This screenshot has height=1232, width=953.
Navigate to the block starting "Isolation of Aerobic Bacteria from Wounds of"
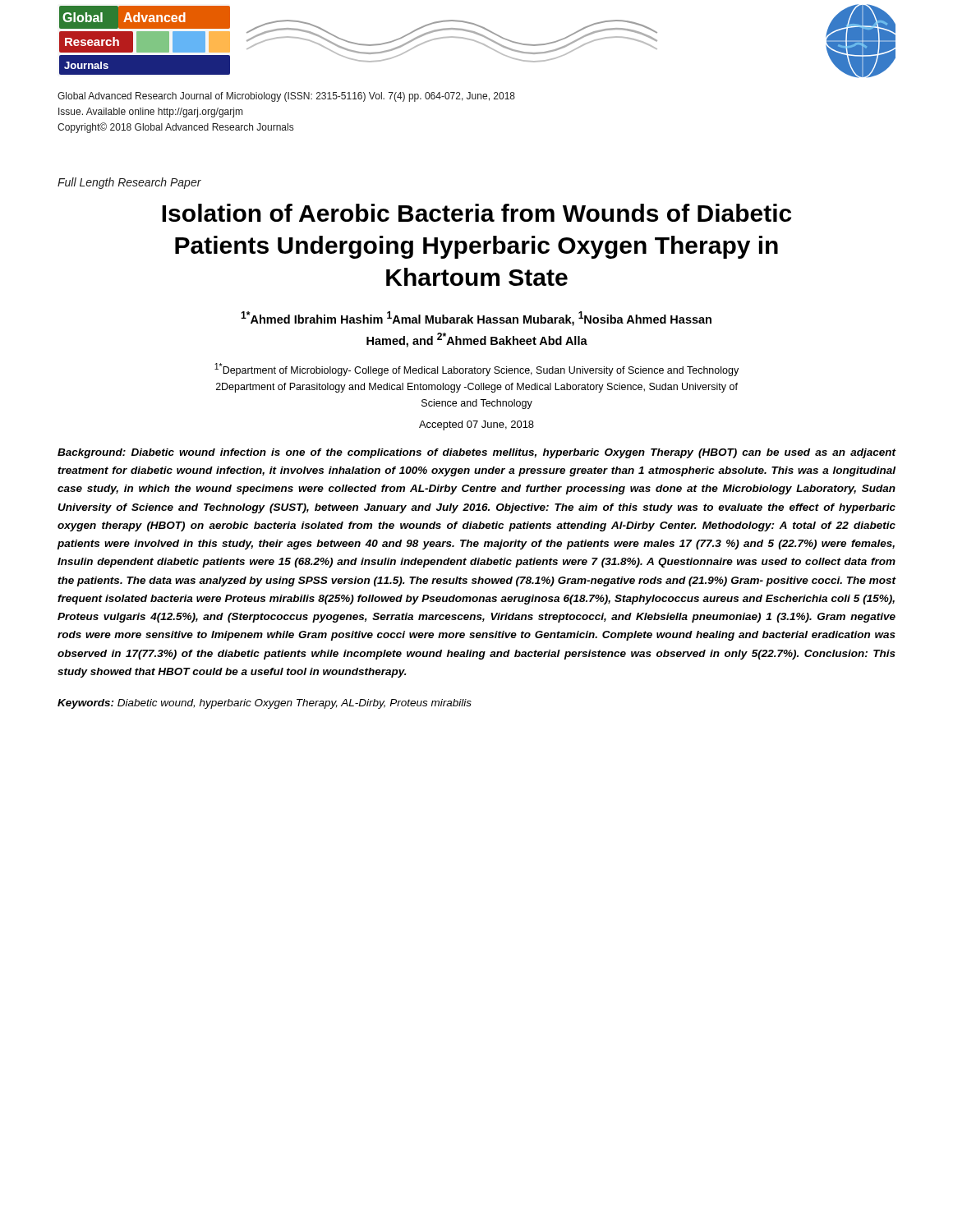coord(476,245)
